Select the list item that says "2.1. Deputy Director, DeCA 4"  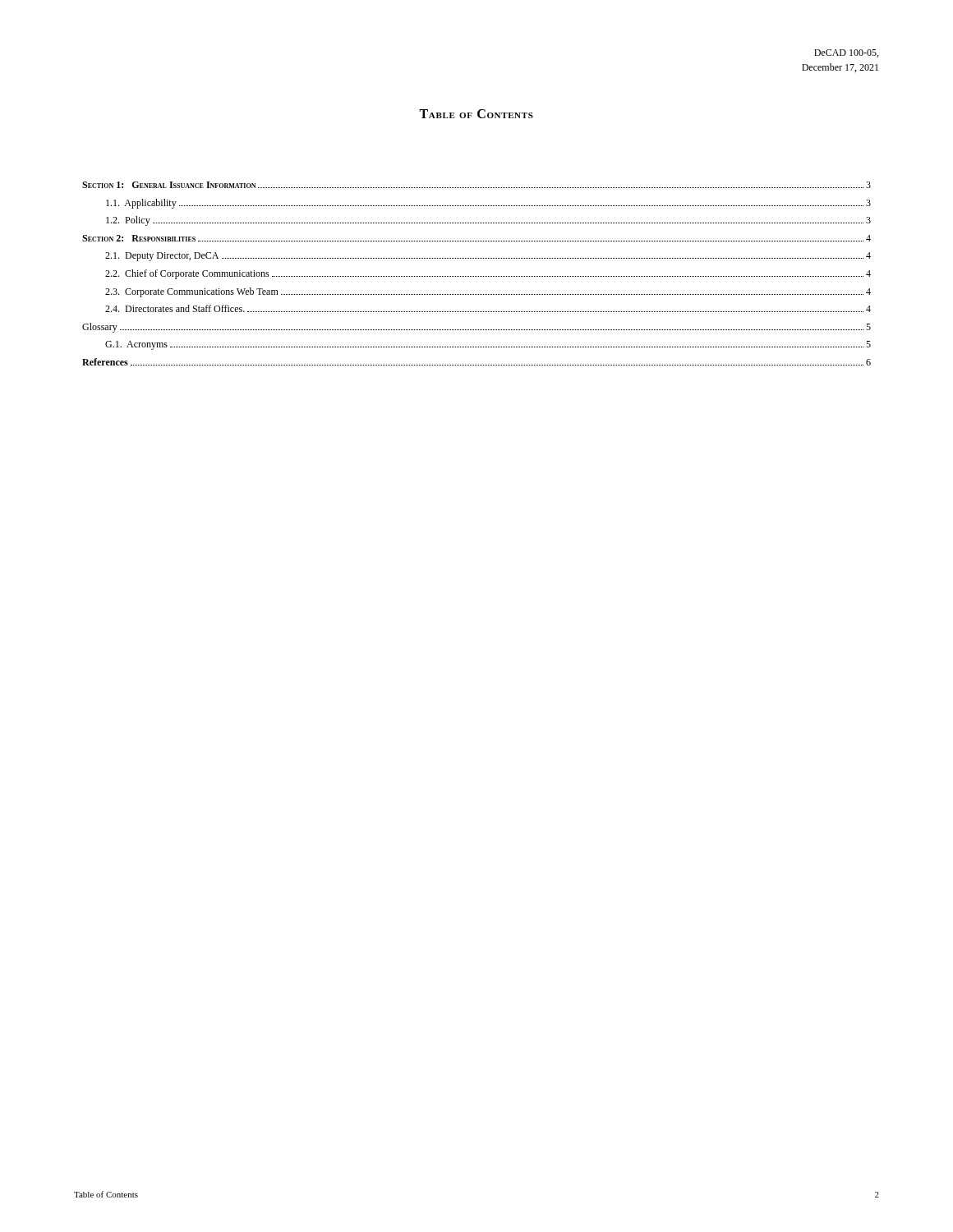click(x=476, y=256)
